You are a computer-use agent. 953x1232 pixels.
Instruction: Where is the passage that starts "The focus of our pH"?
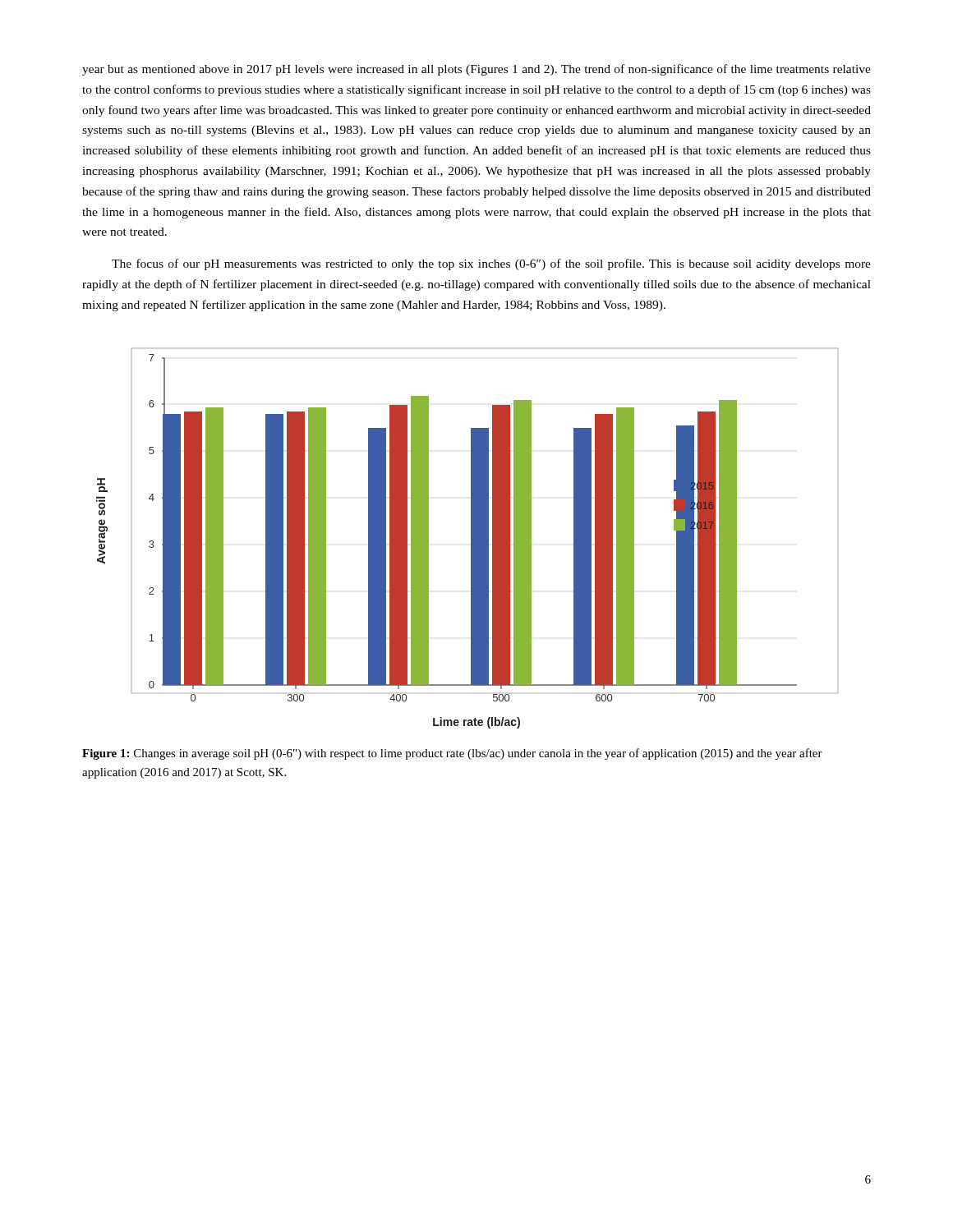(476, 284)
